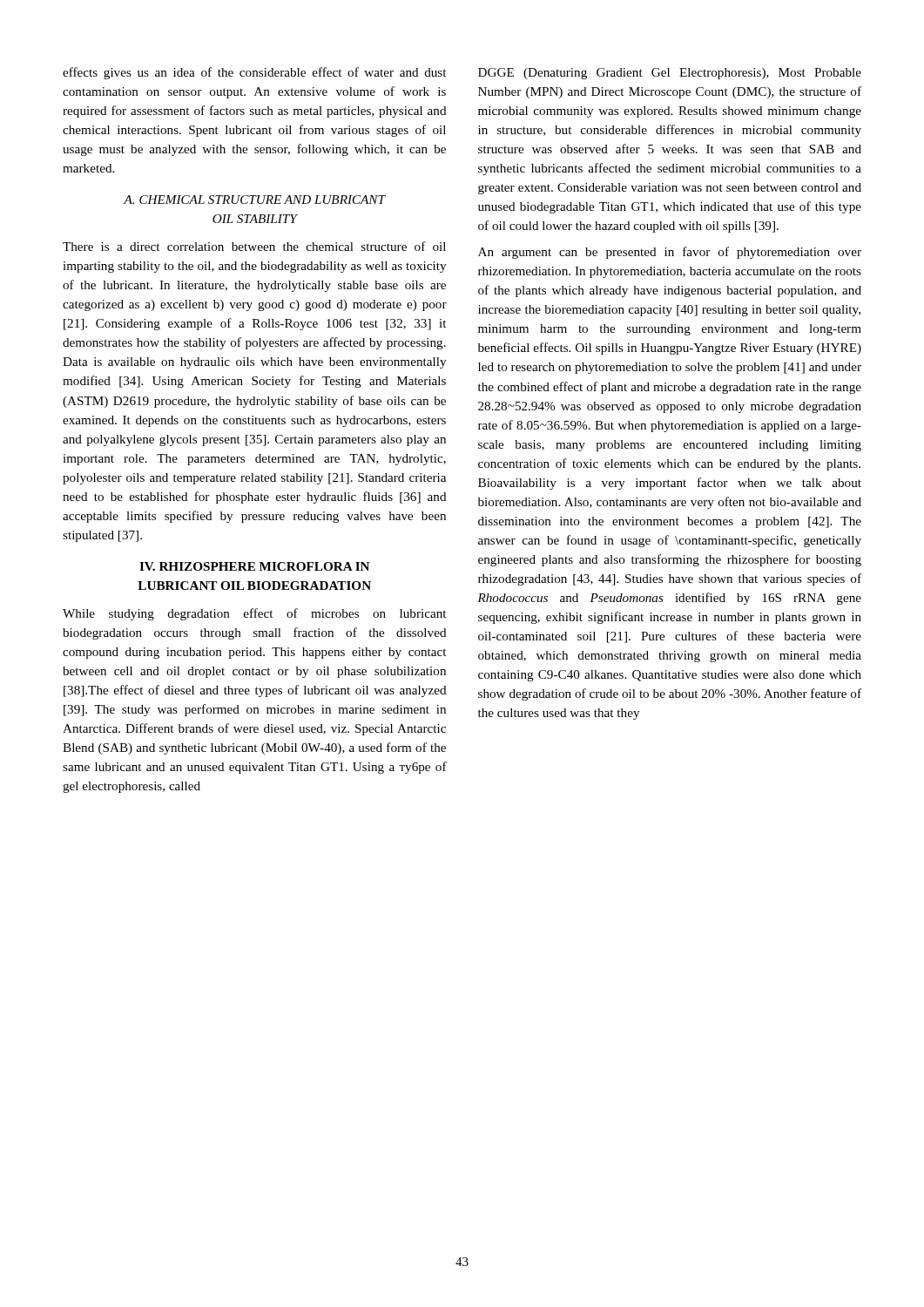
Task: Point to the region starting "IV. RHIZOSPHERE MICROFLORA"
Action: coord(255,575)
